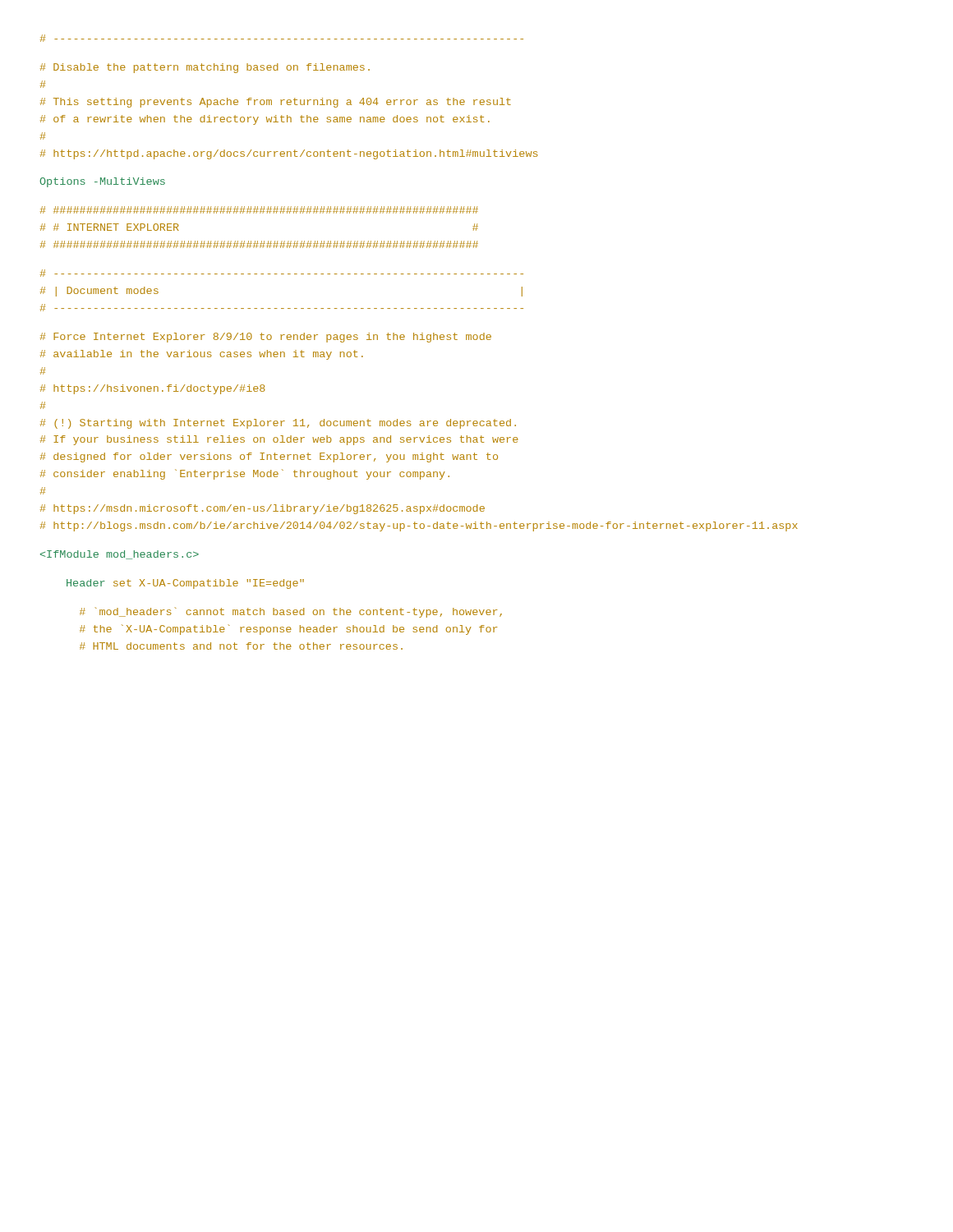This screenshot has width=953, height=1232.
Task: Locate the passage starting "Disable the pattern matching"
Action: [x=289, y=111]
